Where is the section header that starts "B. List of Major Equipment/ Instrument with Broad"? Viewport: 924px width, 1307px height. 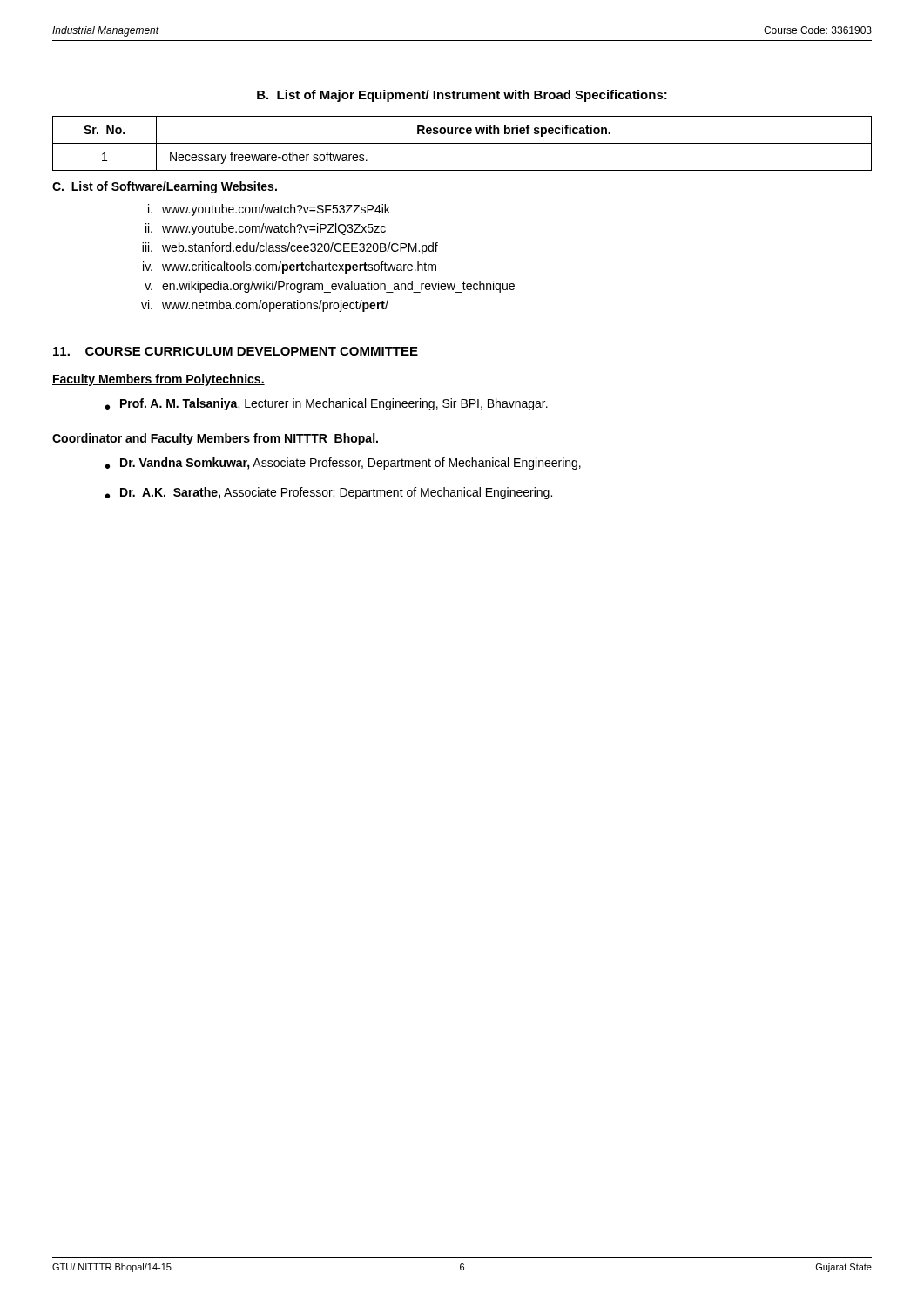point(462,95)
